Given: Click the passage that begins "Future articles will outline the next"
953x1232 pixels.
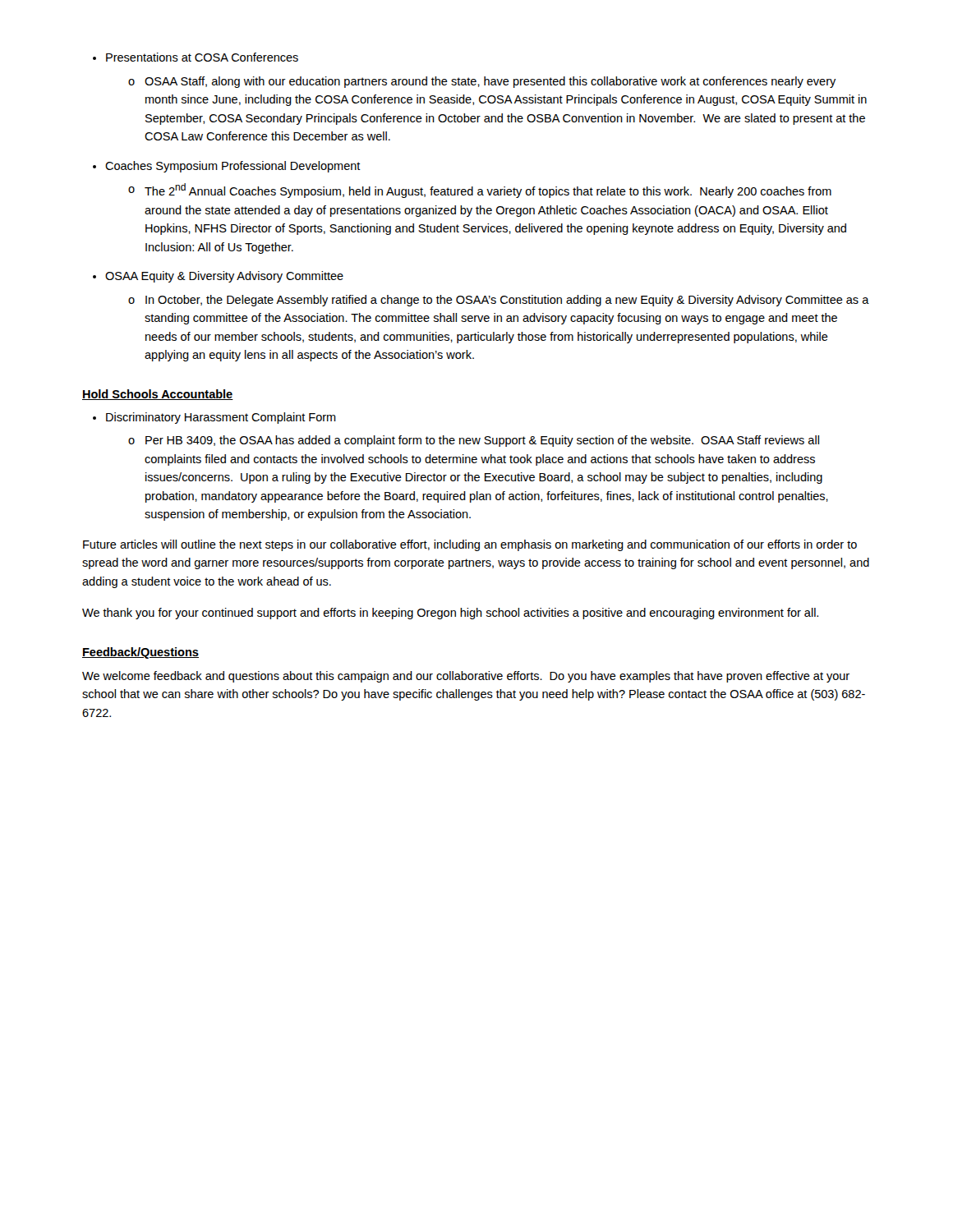Looking at the screenshot, I should (x=476, y=563).
